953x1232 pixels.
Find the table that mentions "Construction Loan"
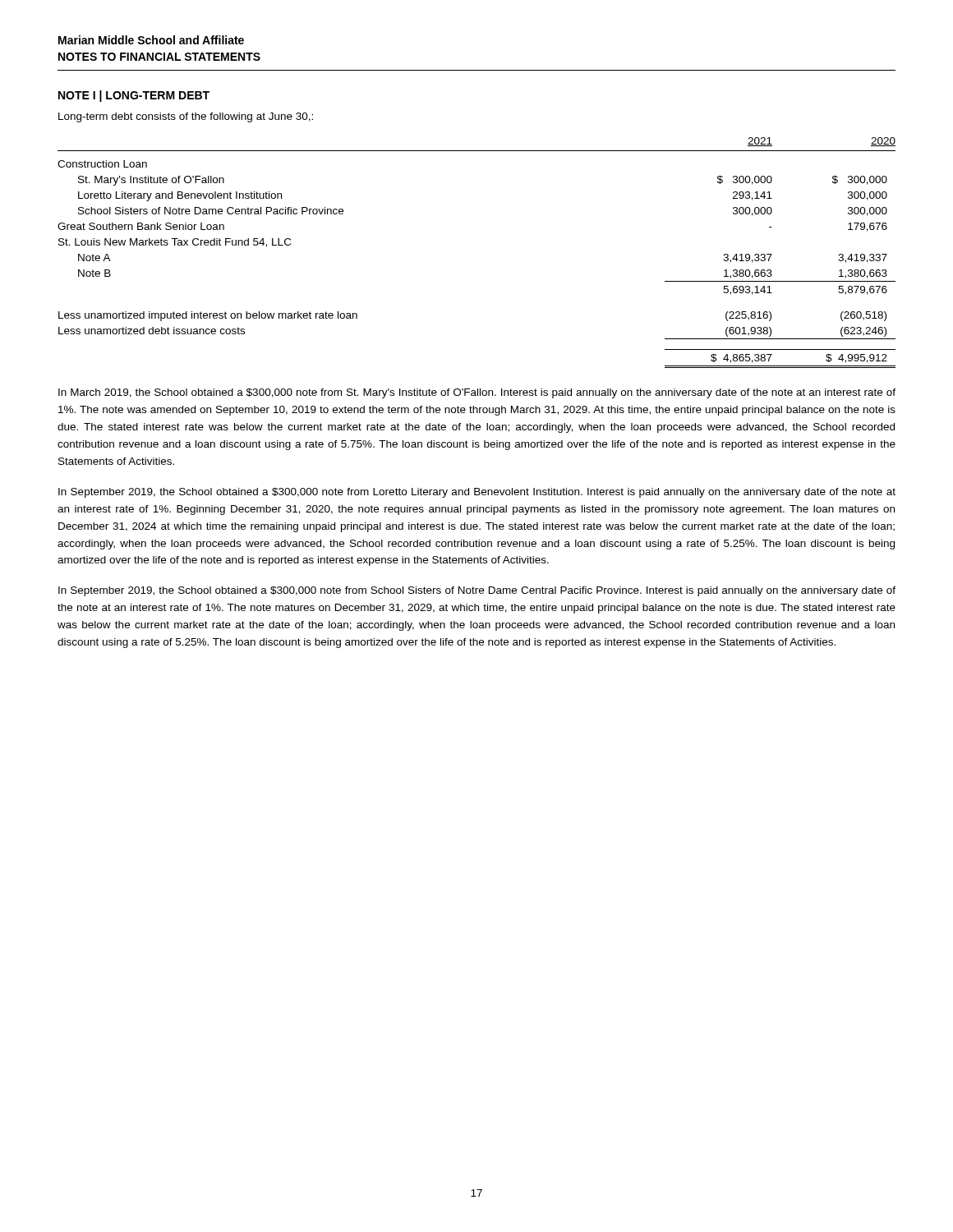476,251
